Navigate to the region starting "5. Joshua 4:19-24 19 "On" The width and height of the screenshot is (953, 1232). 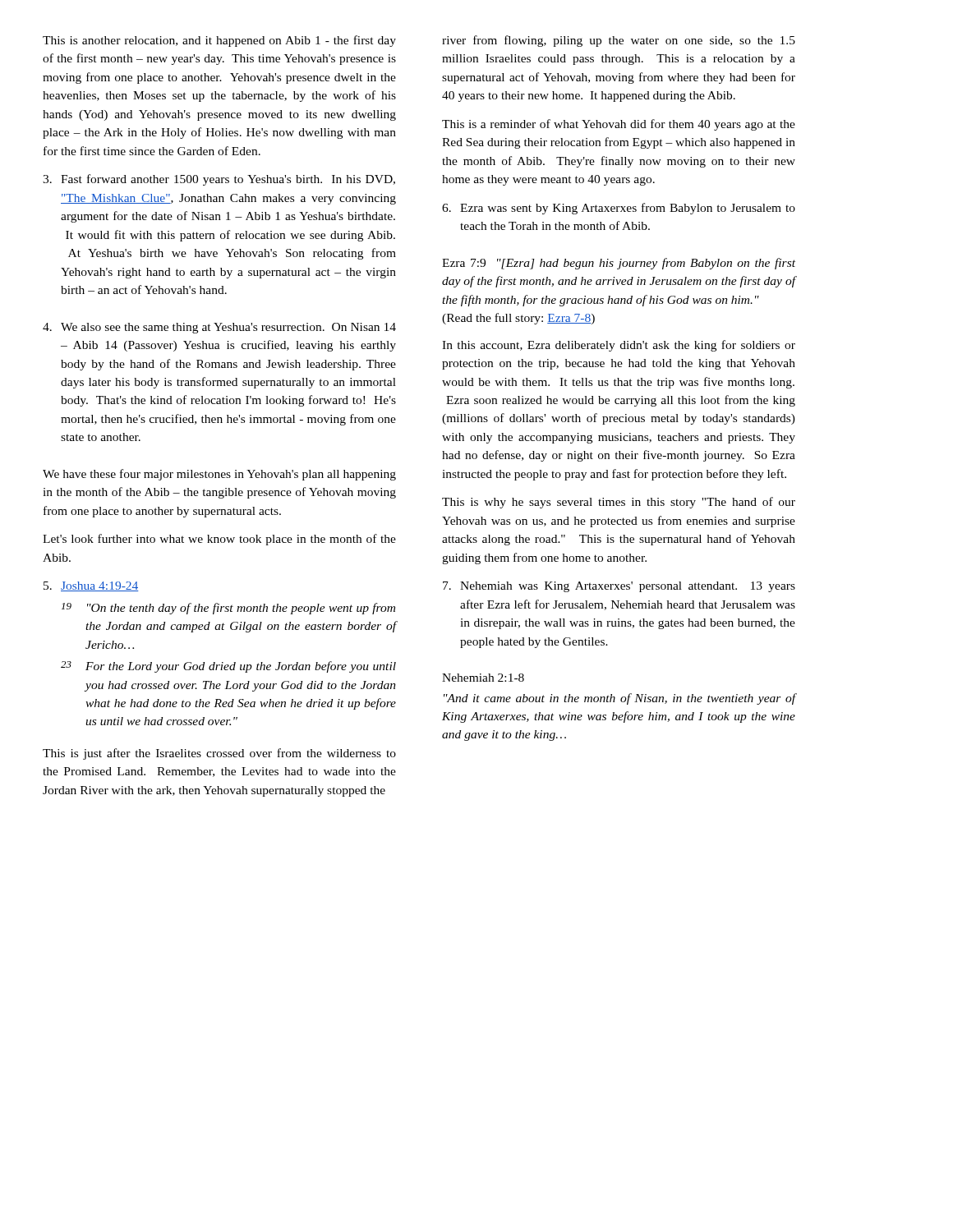point(219,655)
